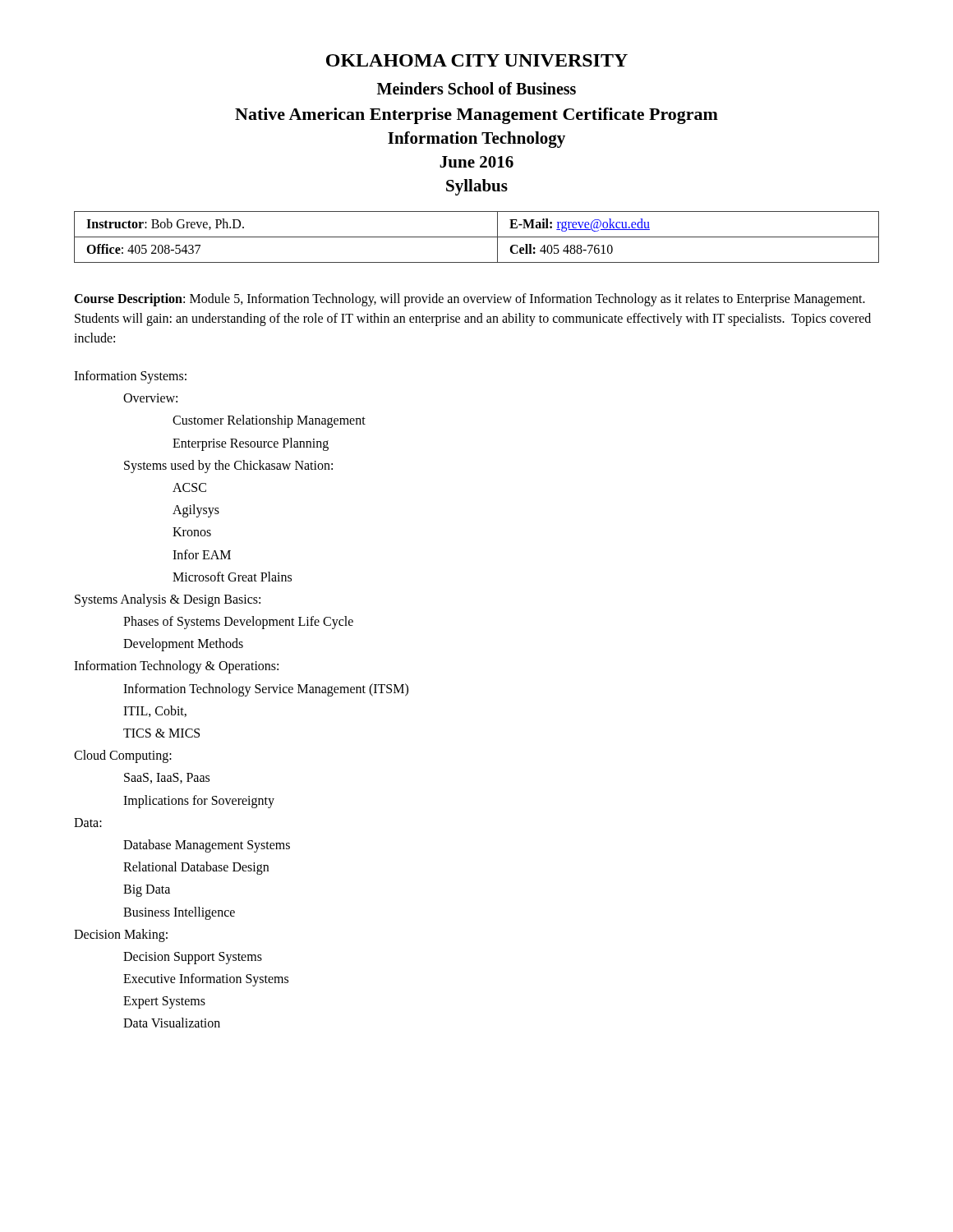Locate the block starting "Information Technology &"
The width and height of the screenshot is (953, 1232).
tap(177, 666)
